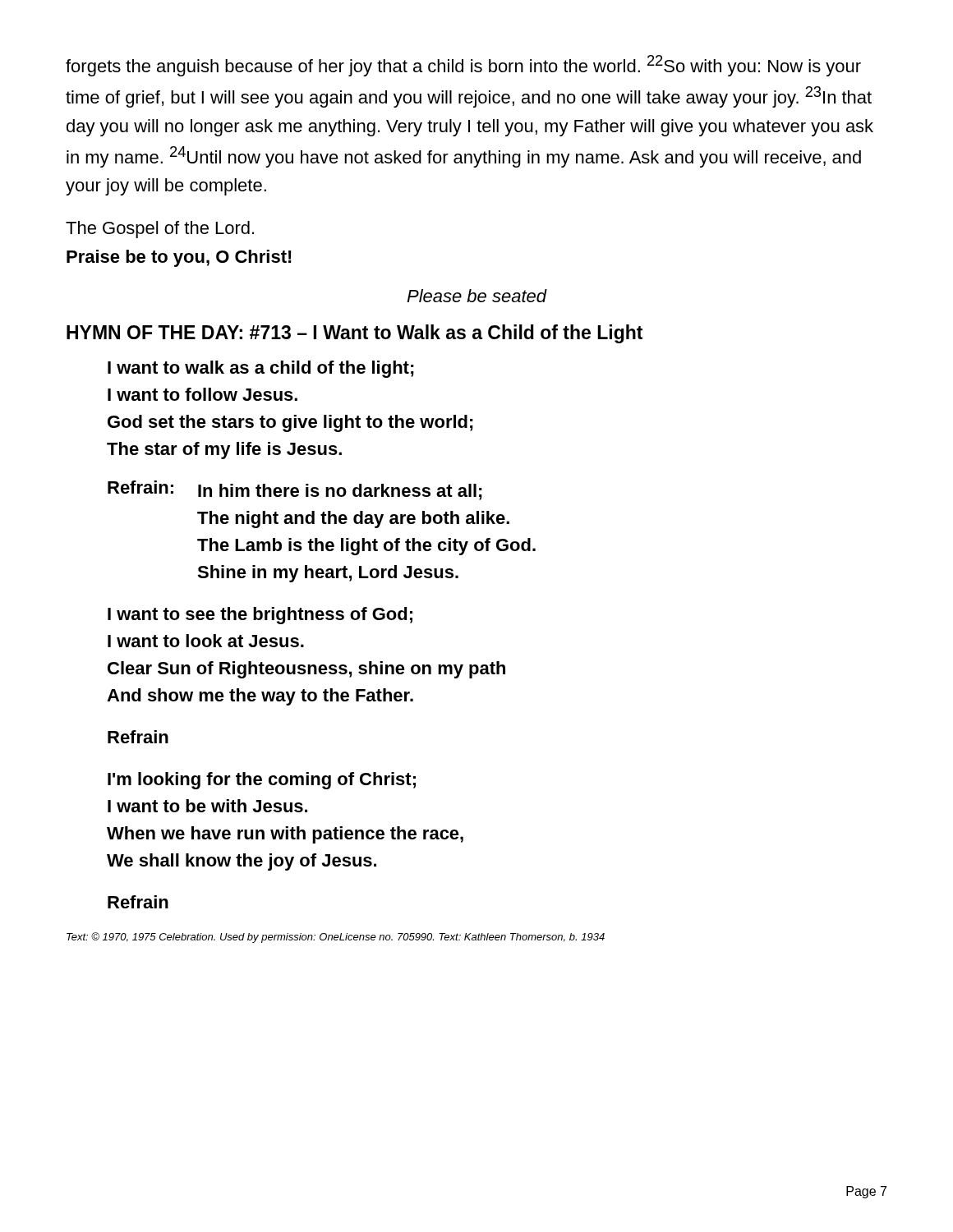The image size is (953, 1232).
Task: Navigate to the passage starting "Text: © 1970,"
Action: coord(335,936)
